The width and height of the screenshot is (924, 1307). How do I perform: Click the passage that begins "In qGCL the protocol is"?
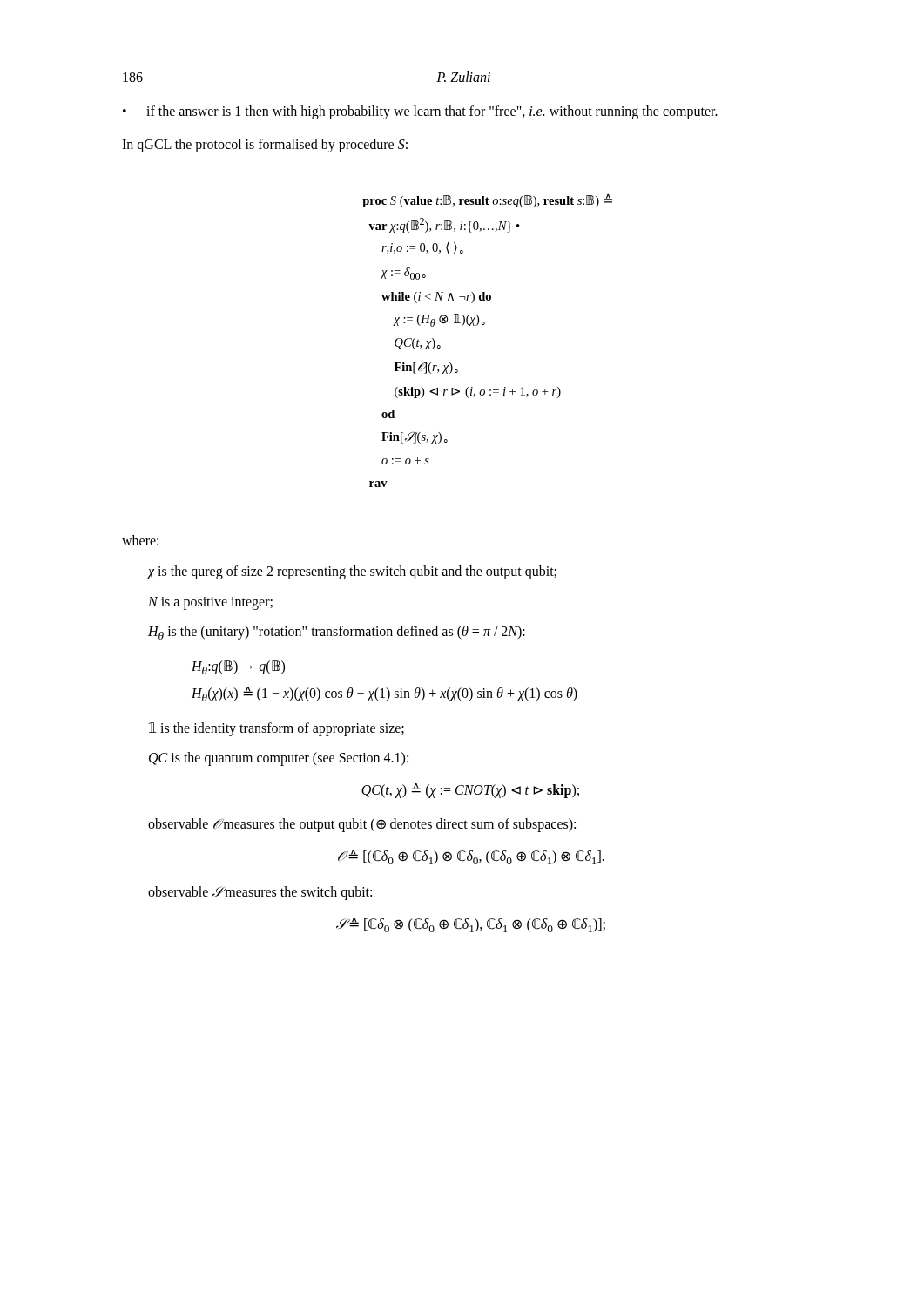(265, 144)
